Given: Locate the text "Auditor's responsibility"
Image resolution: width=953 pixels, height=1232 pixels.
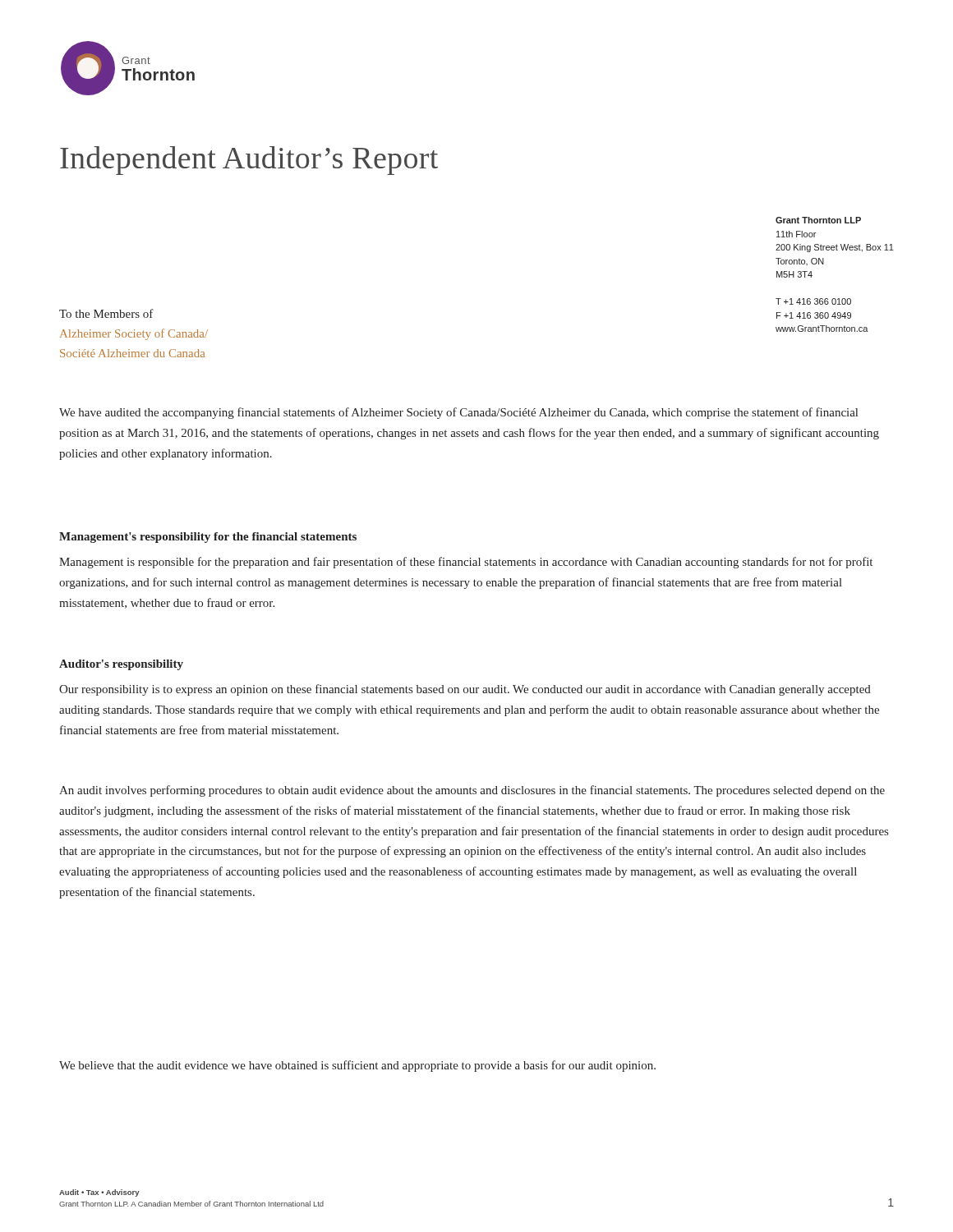Looking at the screenshot, I should click(121, 664).
